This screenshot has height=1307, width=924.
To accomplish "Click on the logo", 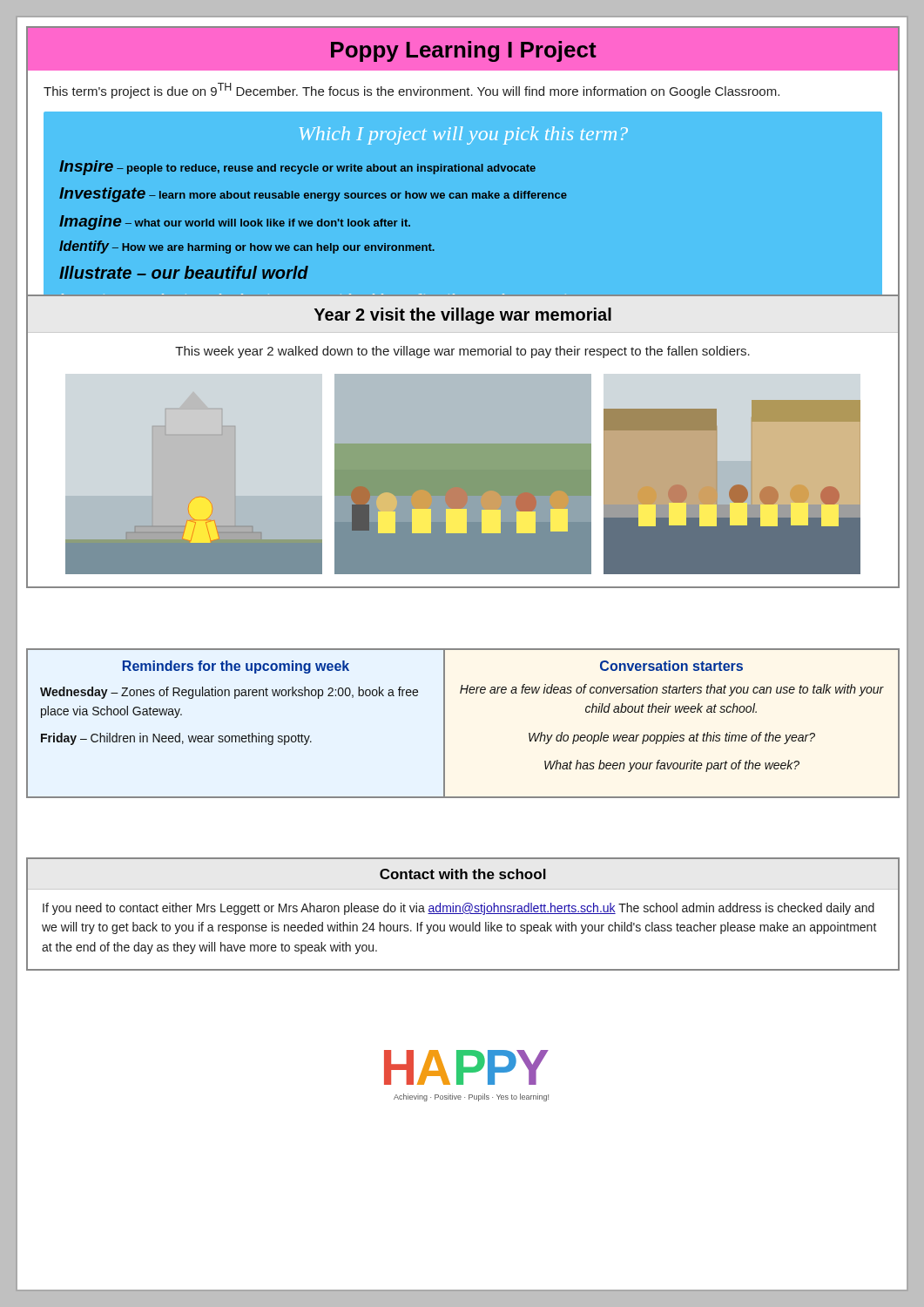I will [x=463, y=1065].
